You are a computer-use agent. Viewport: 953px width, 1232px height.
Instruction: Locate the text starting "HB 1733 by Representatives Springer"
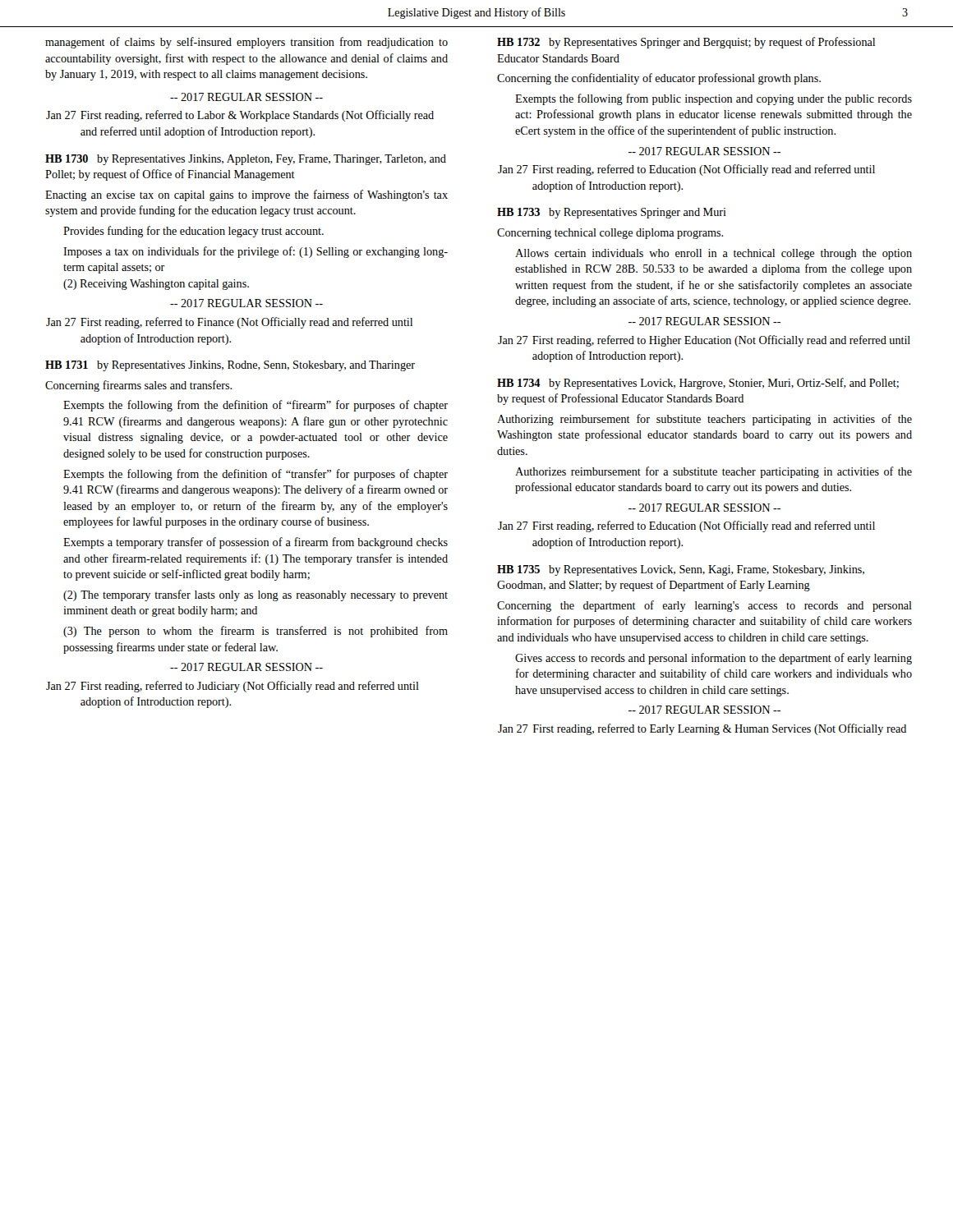(x=612, y=212)
